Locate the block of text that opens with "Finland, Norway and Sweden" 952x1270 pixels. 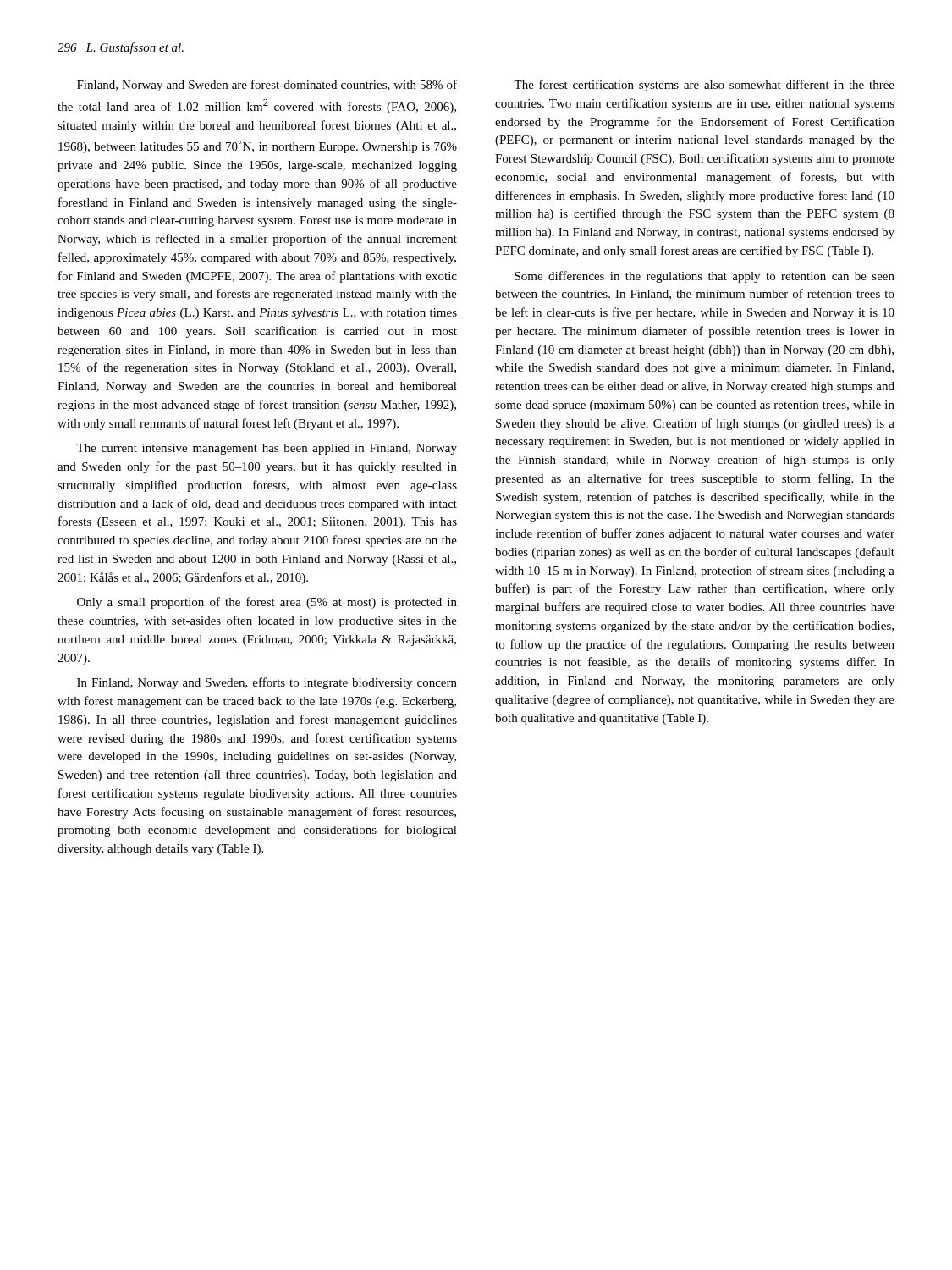tap(257, 255)
